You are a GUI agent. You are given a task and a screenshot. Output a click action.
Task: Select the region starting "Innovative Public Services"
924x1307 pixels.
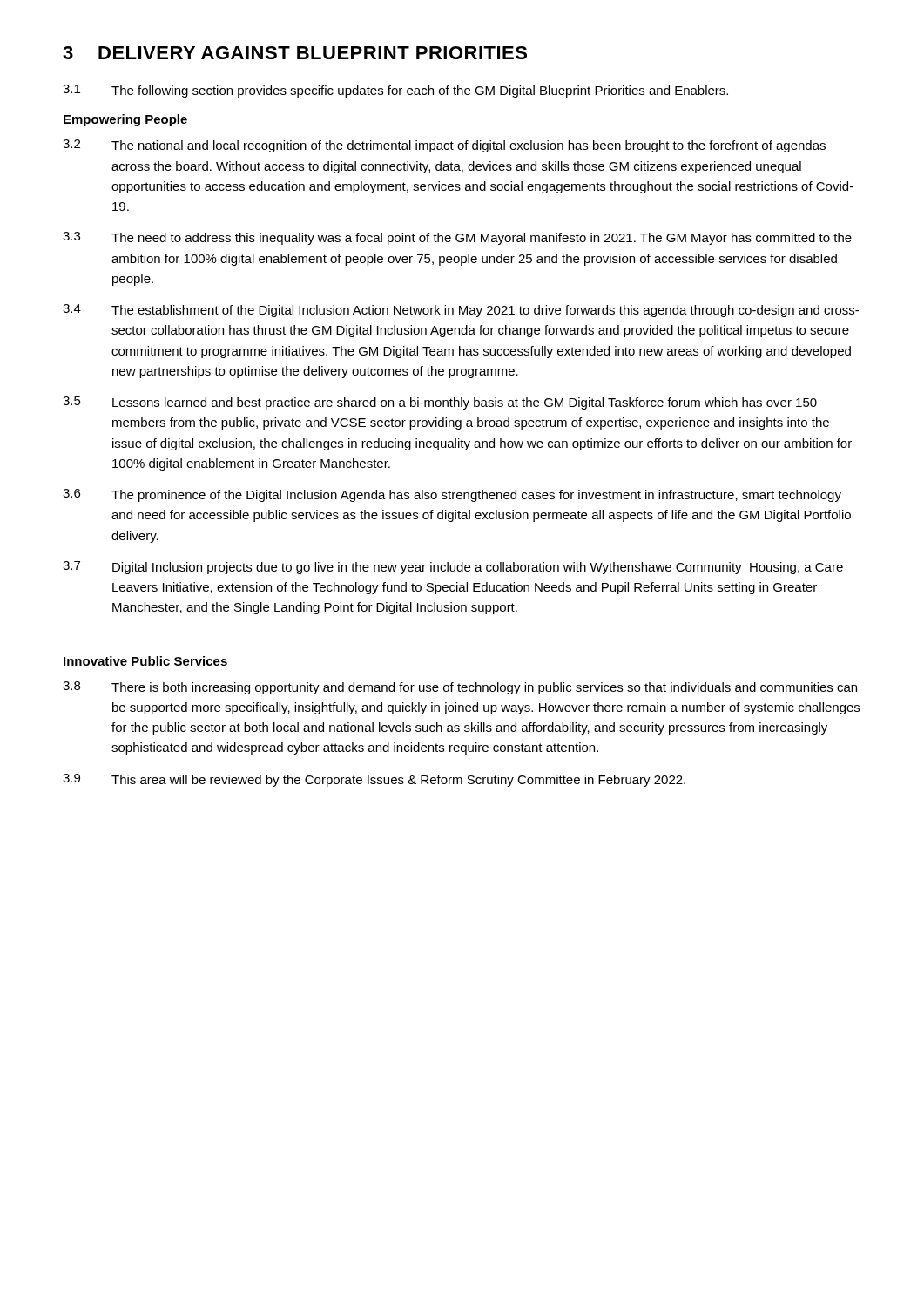click(x=145, y=660)
